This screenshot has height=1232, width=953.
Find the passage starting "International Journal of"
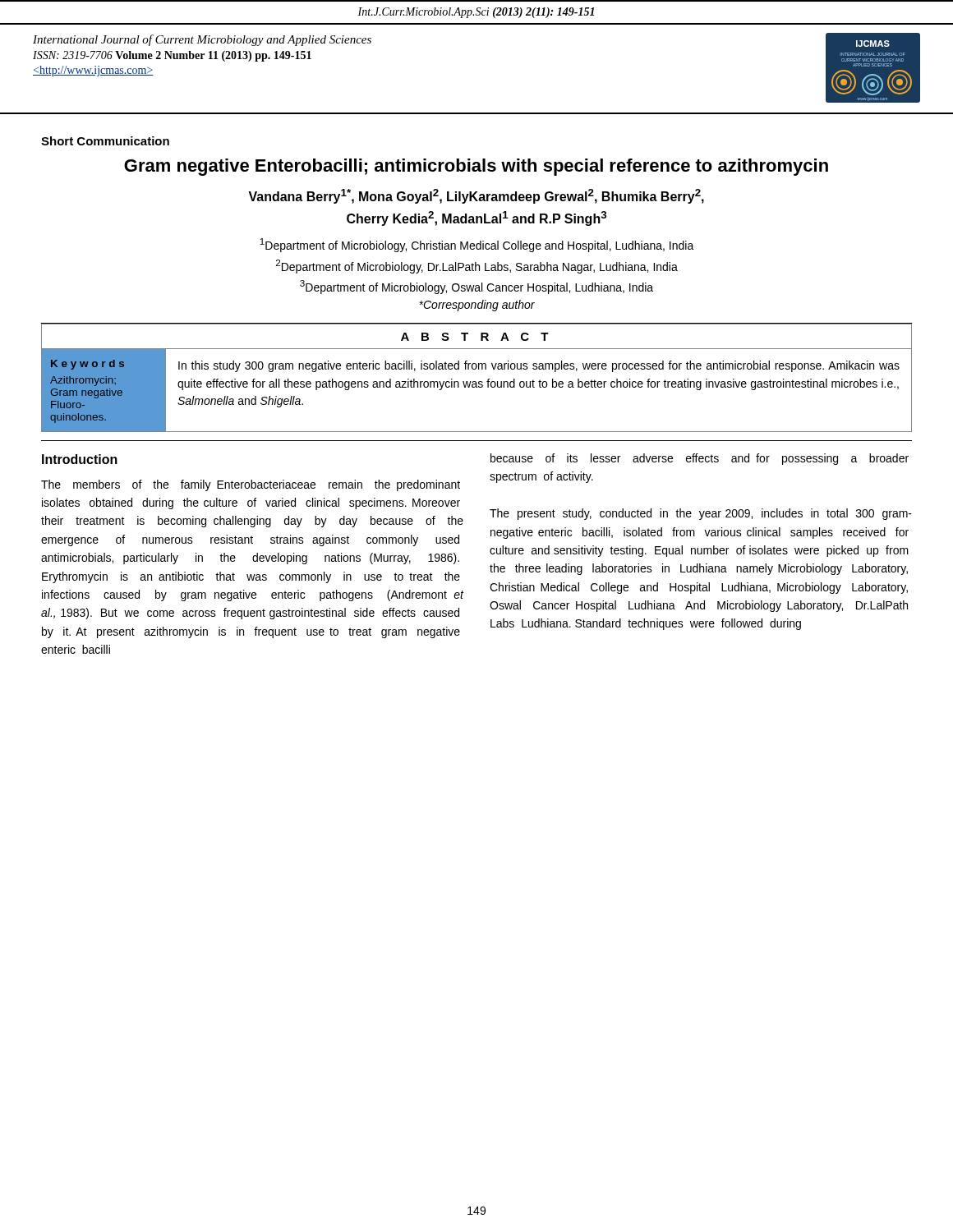coord(202,40)
